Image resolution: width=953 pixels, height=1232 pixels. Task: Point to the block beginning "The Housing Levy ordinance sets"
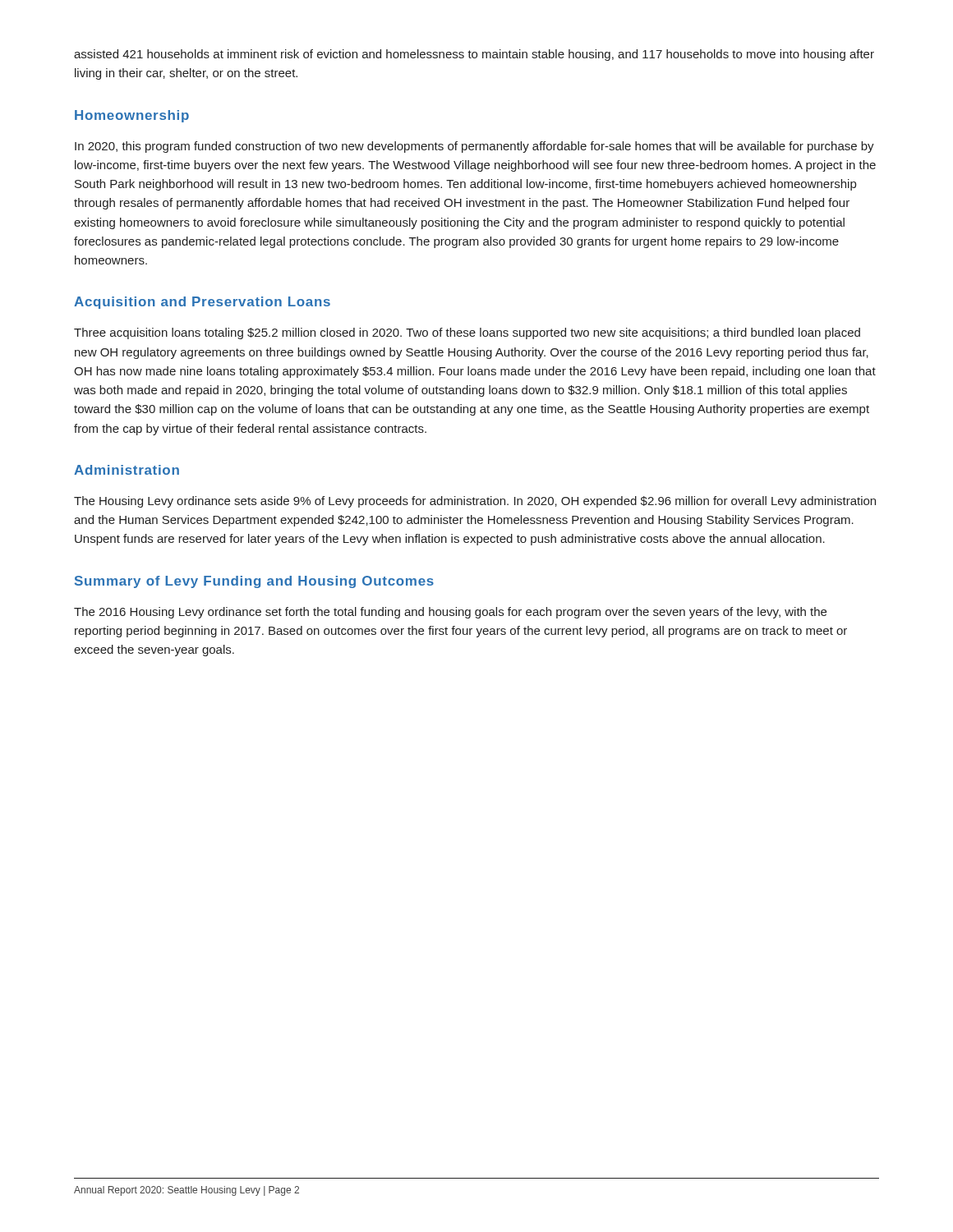pyautogui.click(x=476, y=520)
